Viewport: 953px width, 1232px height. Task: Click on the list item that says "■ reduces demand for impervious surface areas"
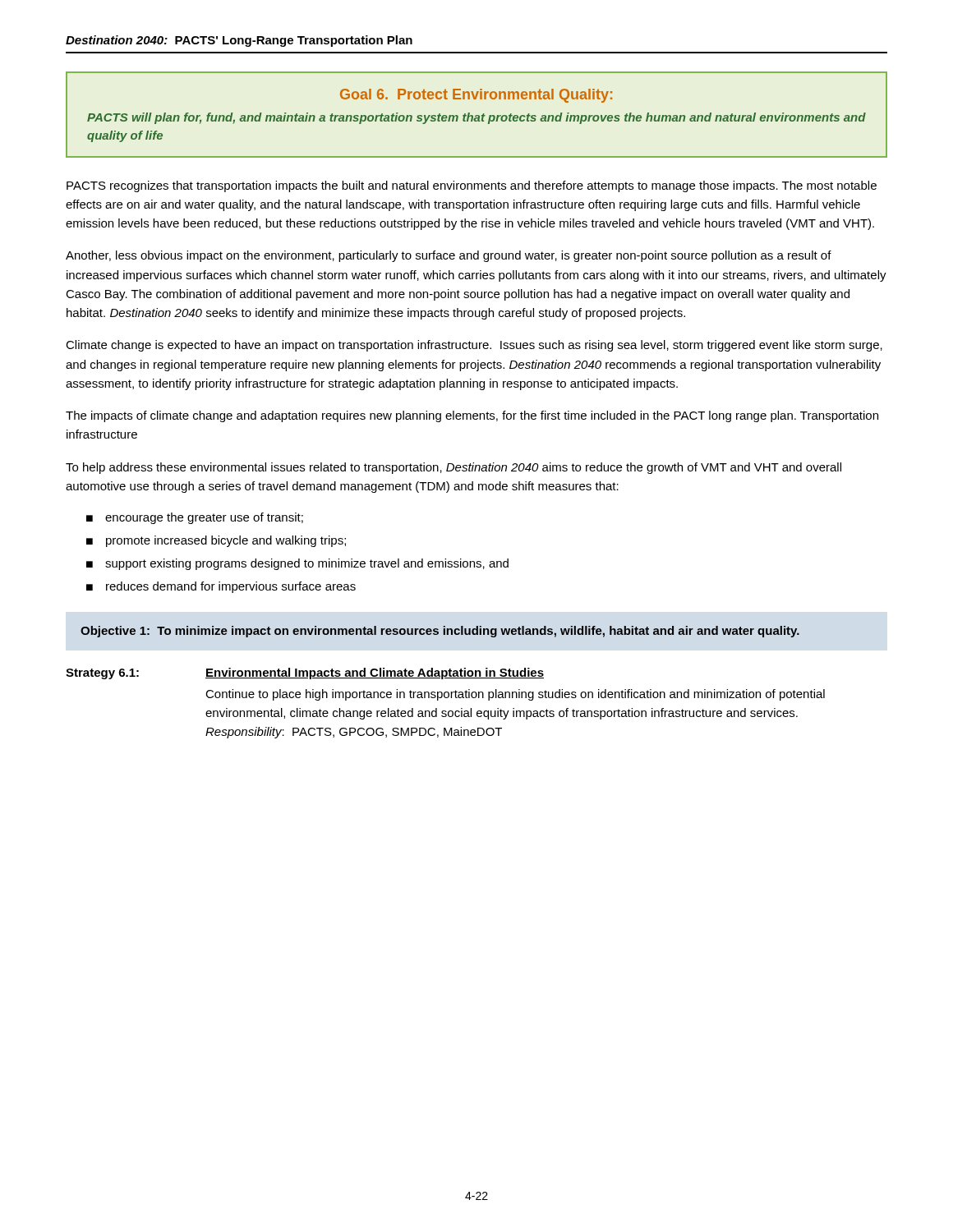[x=221, y=587]
